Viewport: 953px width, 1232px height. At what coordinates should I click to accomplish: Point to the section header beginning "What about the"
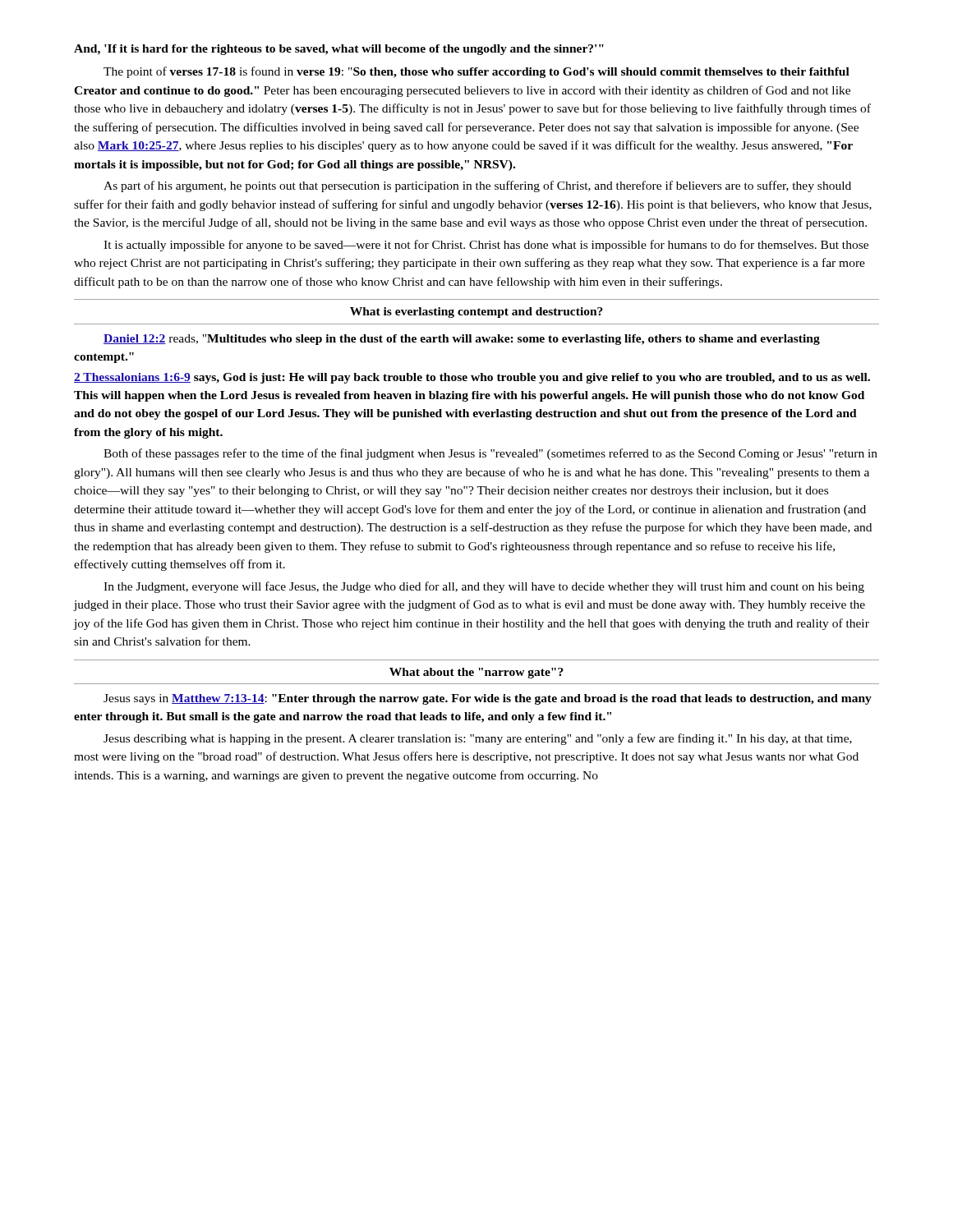[476, 671]
